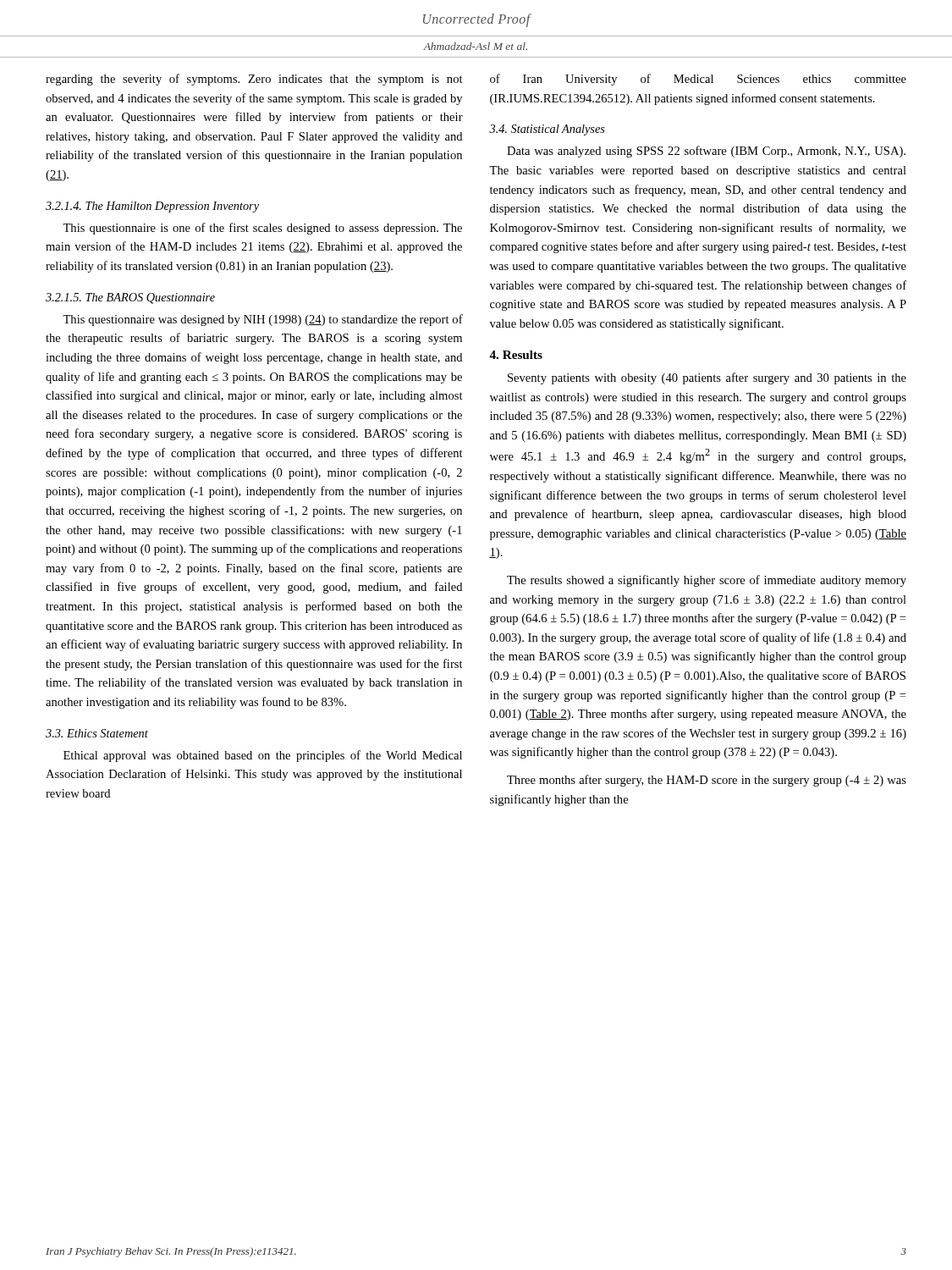Find the block on this page that starts "Seventy patients with obesity (40 patients after surgery"

point(698,589)
